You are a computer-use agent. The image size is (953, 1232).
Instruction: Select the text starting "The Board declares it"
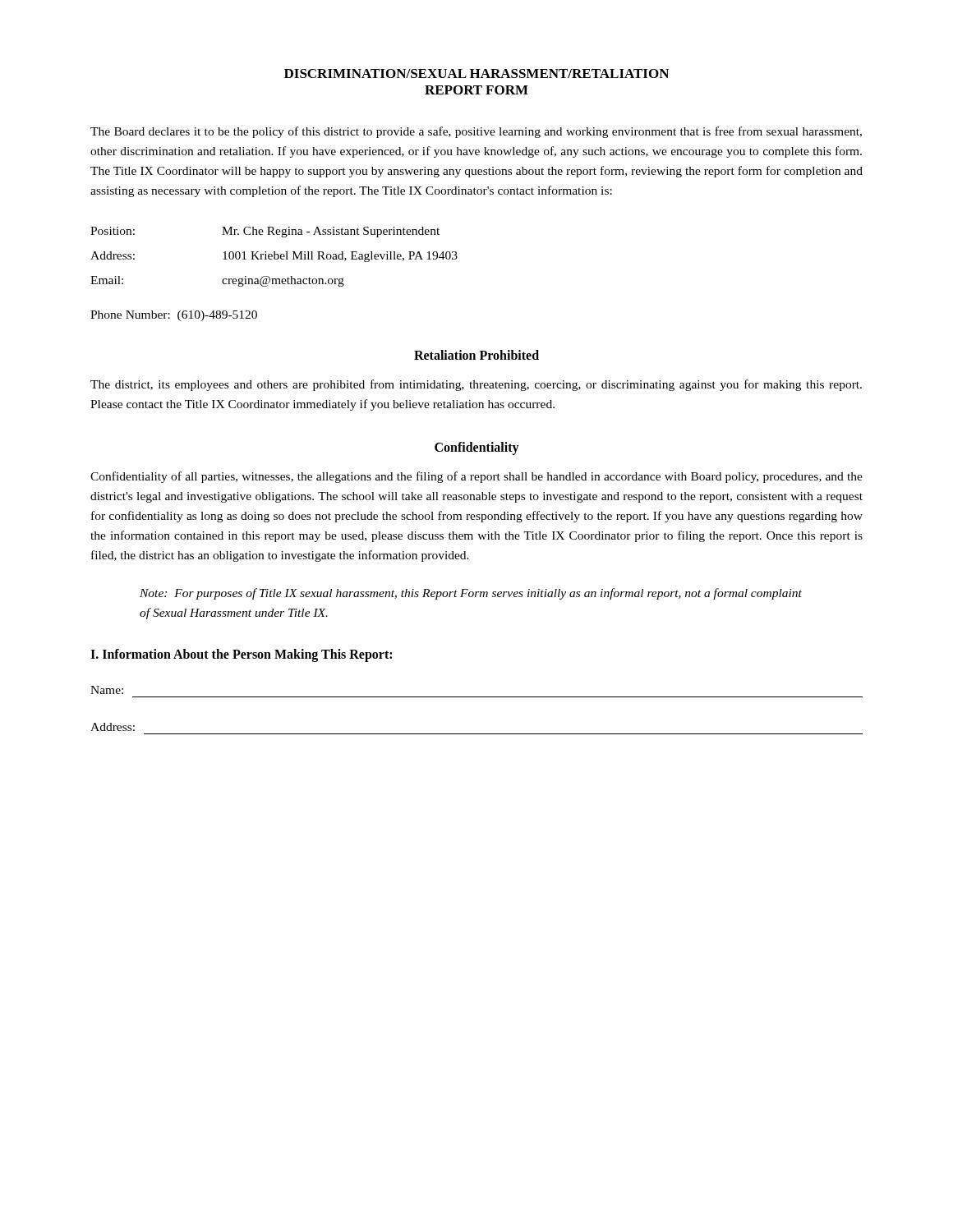click(x=476, y=161)
